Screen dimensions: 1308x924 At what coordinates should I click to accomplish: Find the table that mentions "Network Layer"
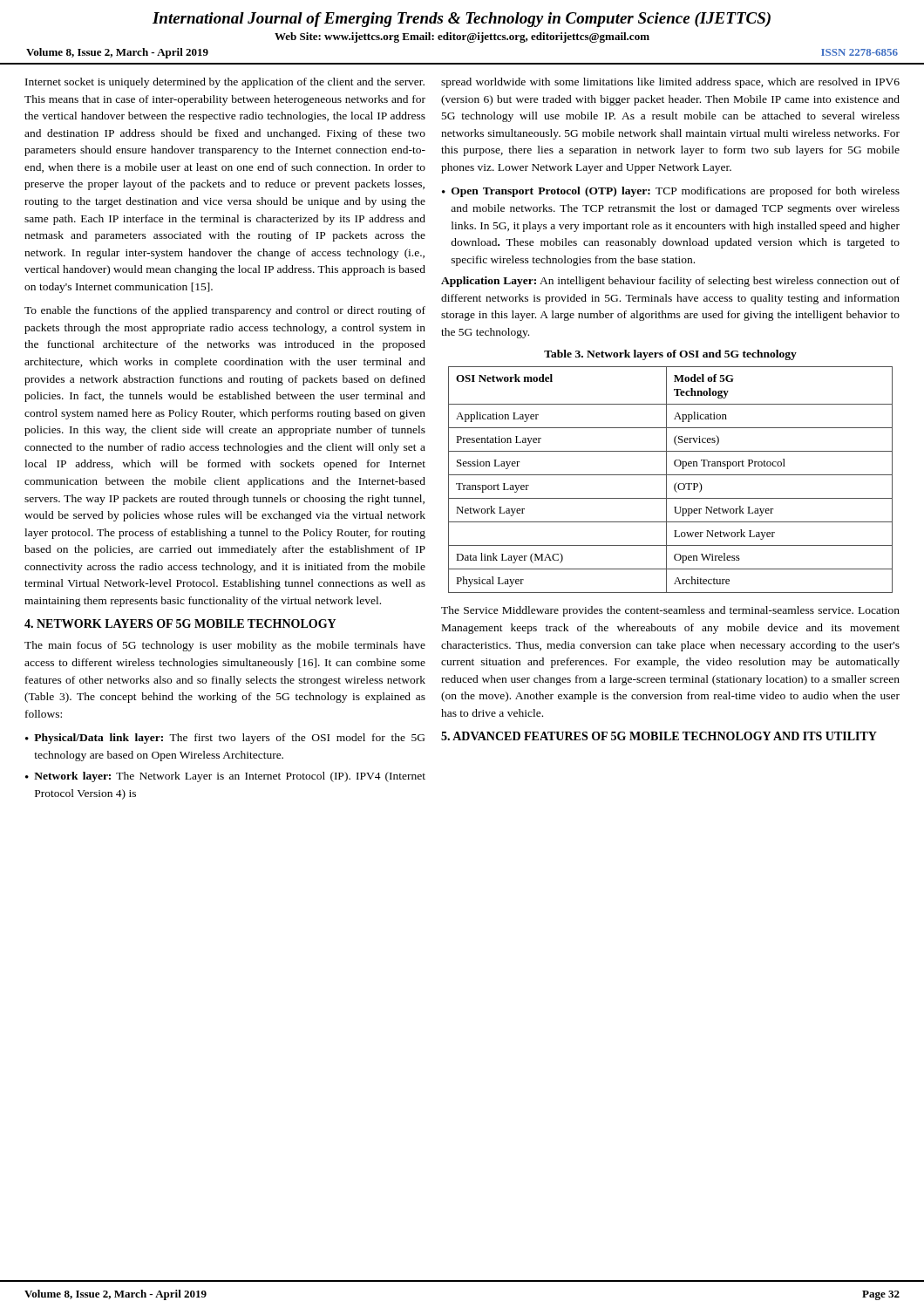[670, 480]
